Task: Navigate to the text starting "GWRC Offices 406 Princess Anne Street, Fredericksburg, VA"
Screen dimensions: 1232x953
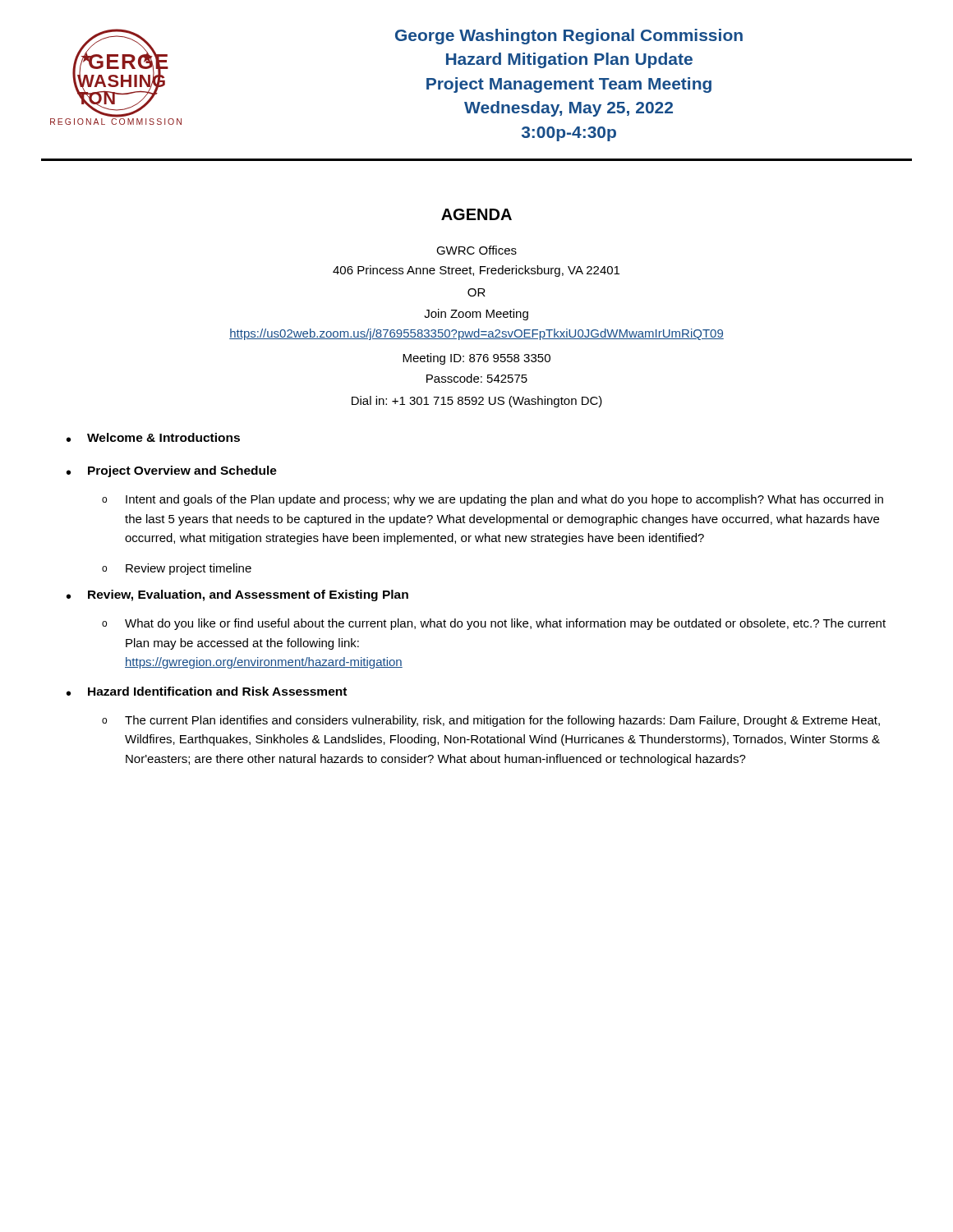Action: [476, 260]
